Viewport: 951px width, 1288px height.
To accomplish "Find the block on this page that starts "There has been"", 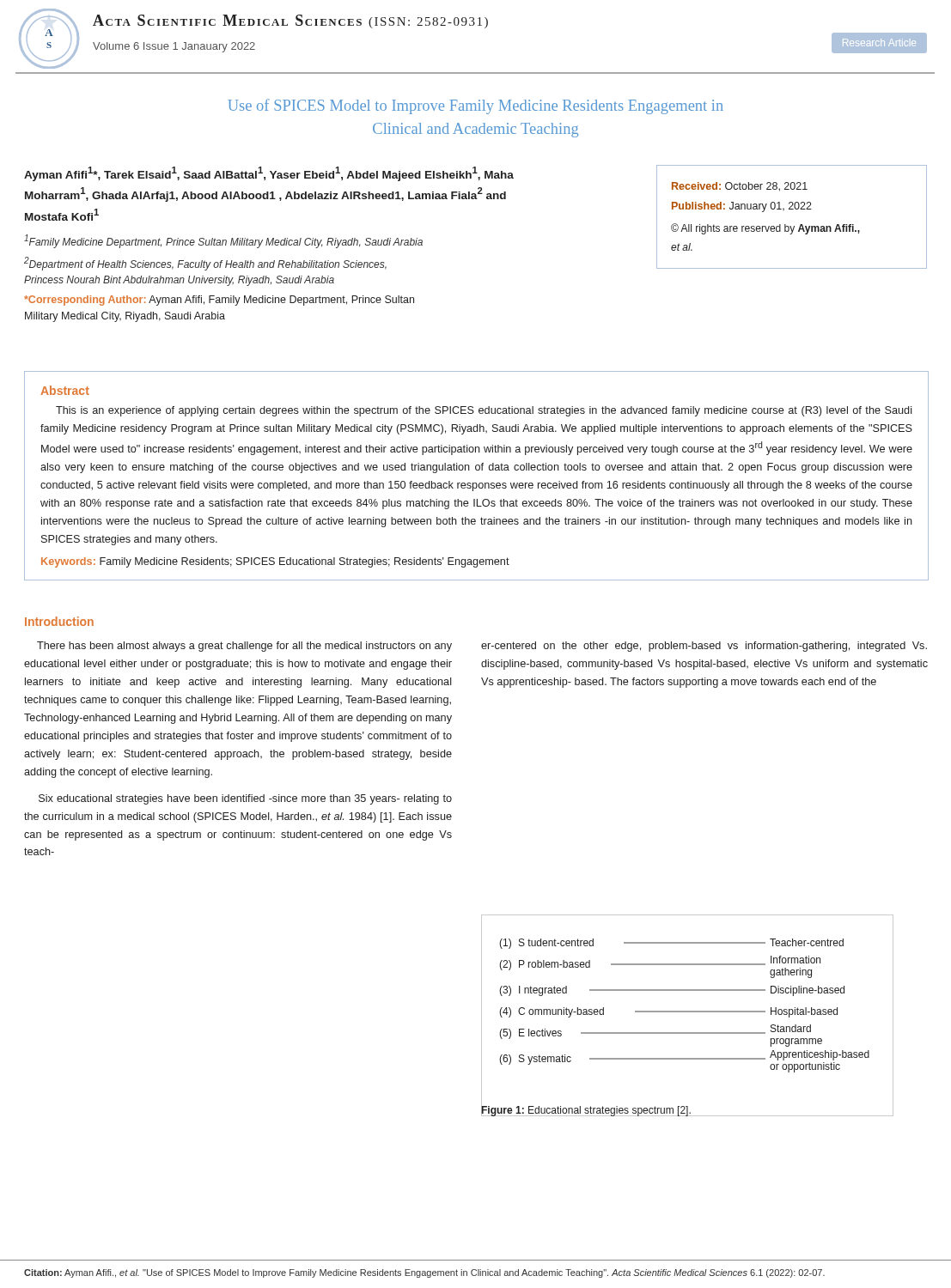I will (x=238, y=749).
